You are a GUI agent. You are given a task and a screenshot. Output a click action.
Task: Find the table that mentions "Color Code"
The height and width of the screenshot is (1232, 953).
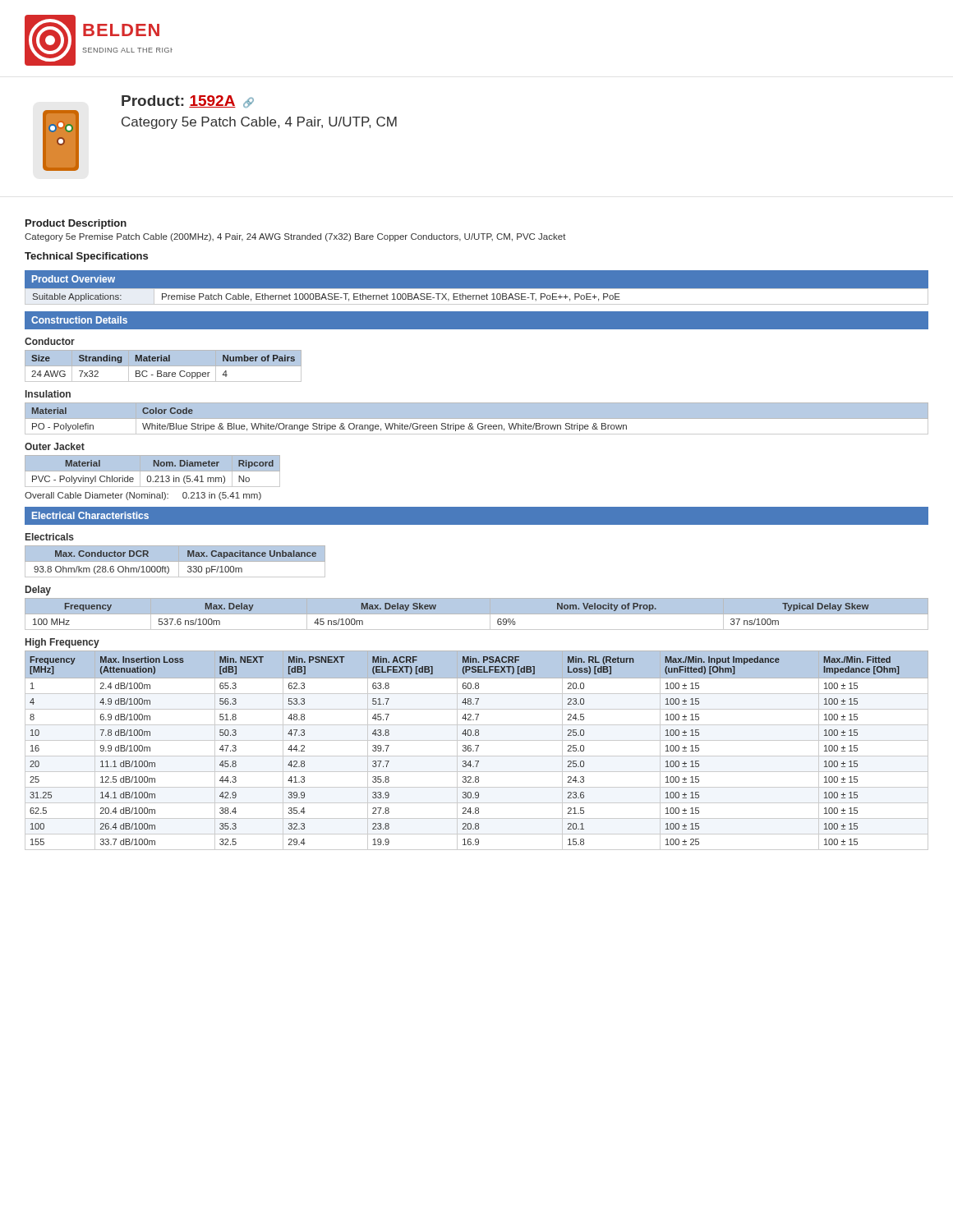click(x=476, y=419)
